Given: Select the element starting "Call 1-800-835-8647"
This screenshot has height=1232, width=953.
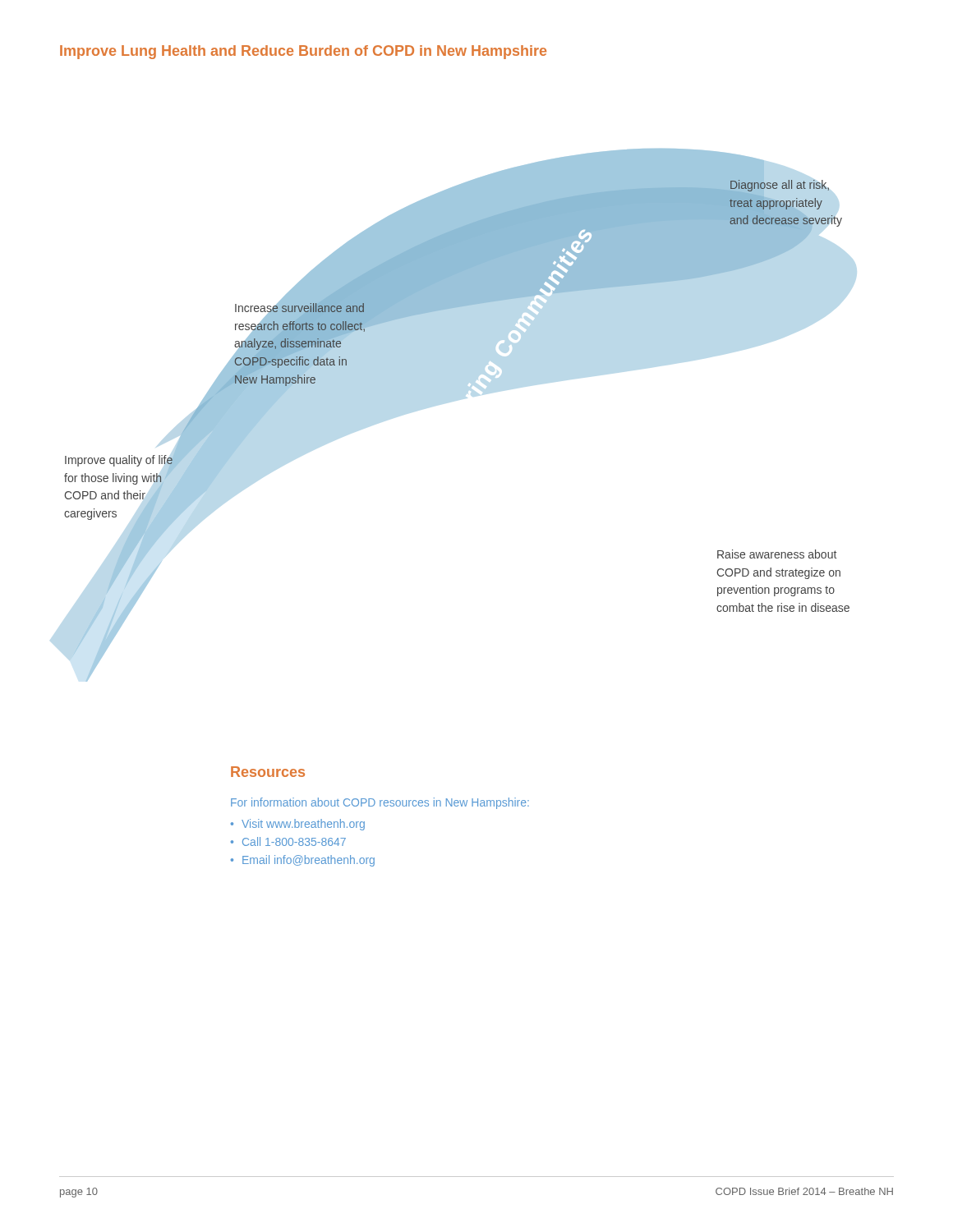Looking at the screenshot, I should 294,842.
